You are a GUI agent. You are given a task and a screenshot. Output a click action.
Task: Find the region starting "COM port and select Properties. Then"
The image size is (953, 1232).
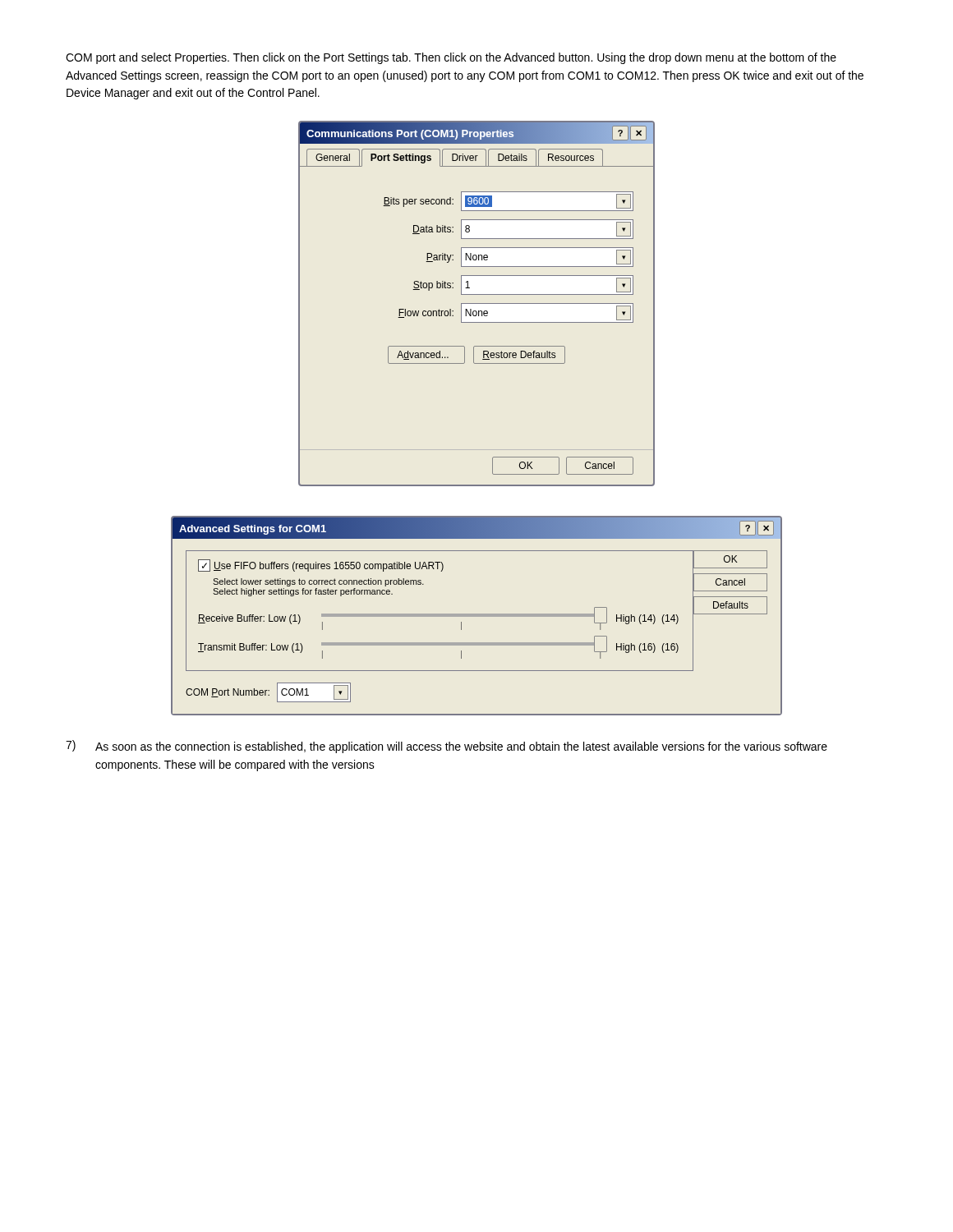point(465,75)
